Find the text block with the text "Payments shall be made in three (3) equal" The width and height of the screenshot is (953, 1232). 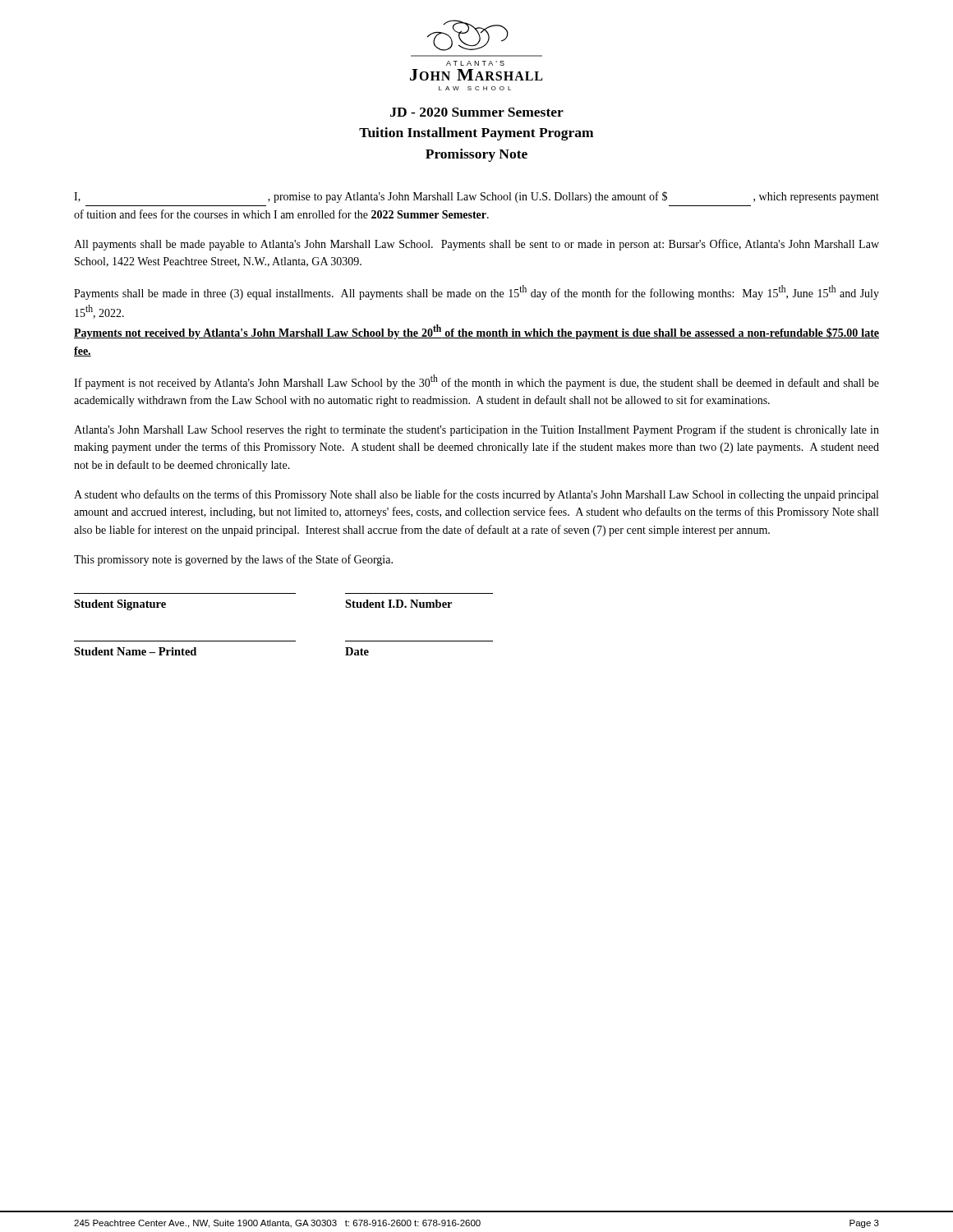coord(476,321)
